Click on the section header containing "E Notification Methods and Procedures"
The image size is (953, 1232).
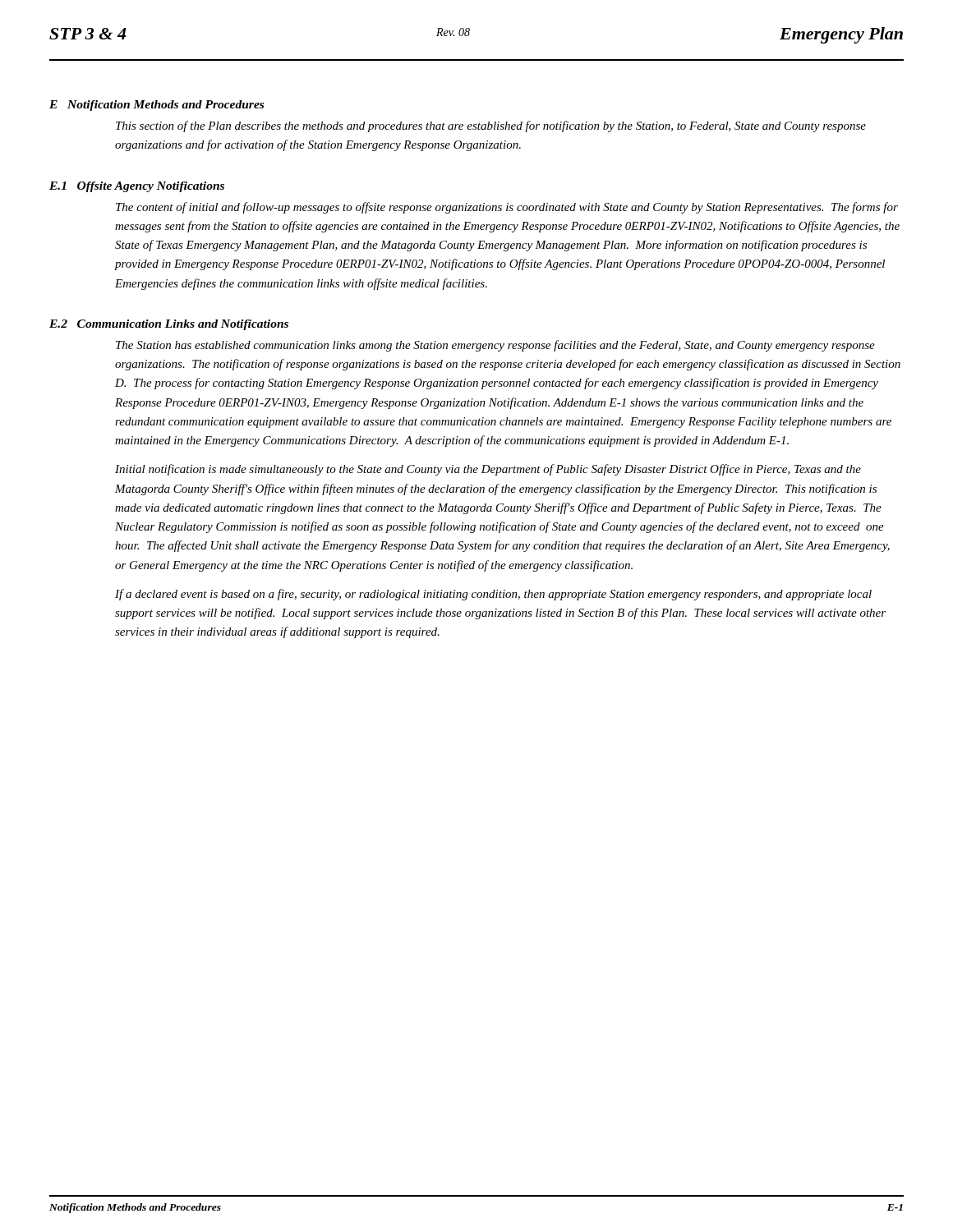157,104
